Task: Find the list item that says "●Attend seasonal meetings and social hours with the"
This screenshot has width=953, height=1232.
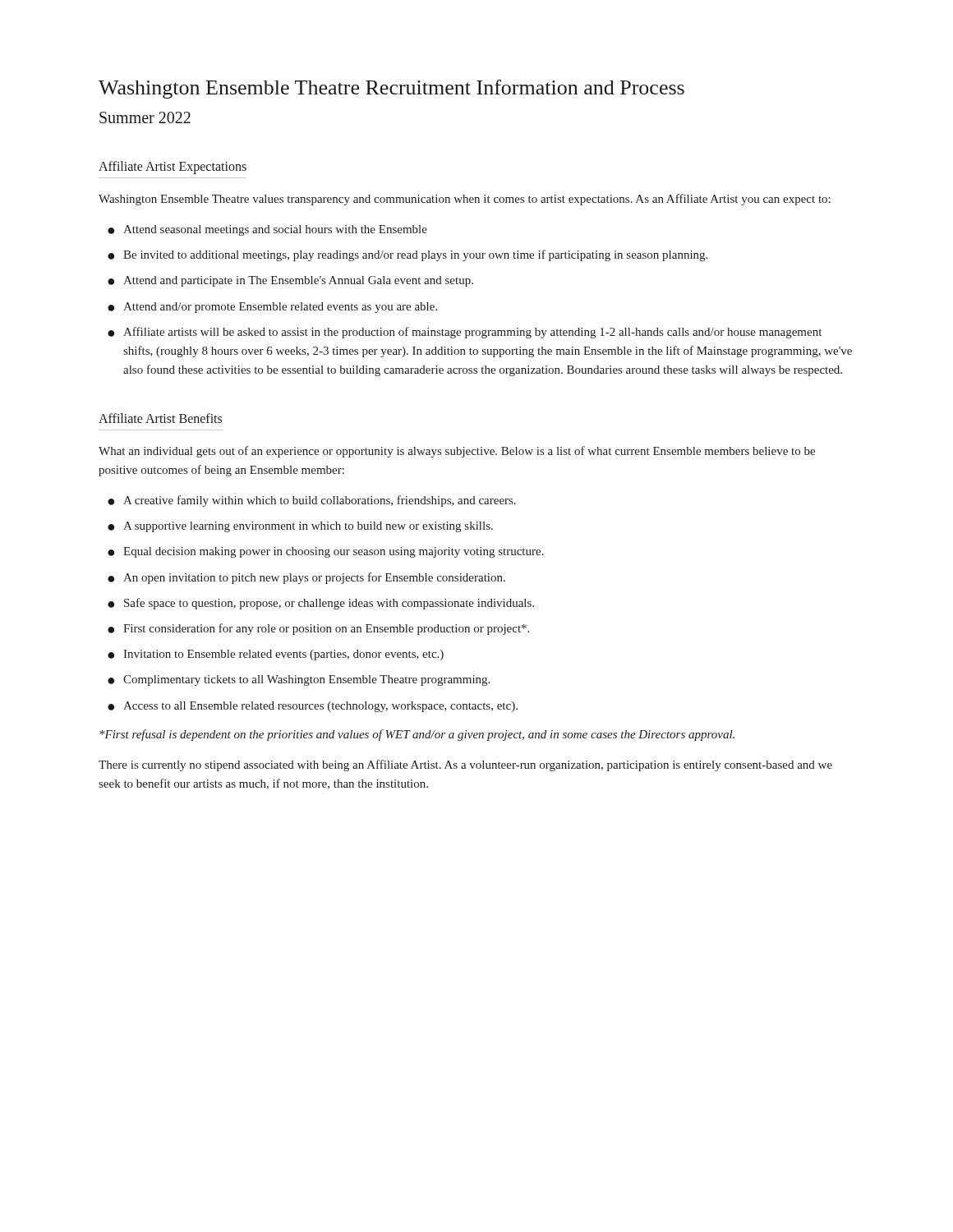Action: (x=267, y=231)
